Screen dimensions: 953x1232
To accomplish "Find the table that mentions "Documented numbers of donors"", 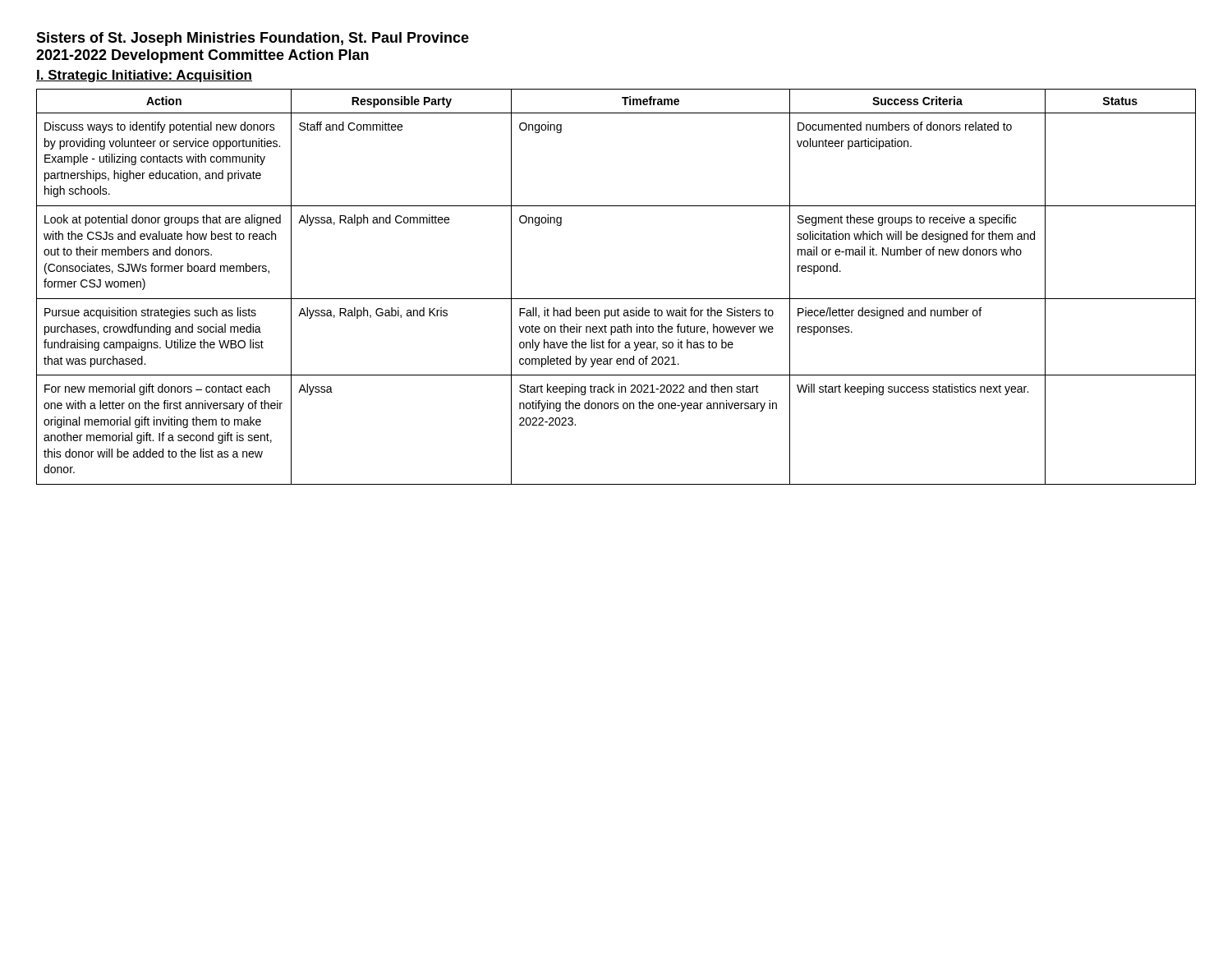I will (x=616, y=287).
